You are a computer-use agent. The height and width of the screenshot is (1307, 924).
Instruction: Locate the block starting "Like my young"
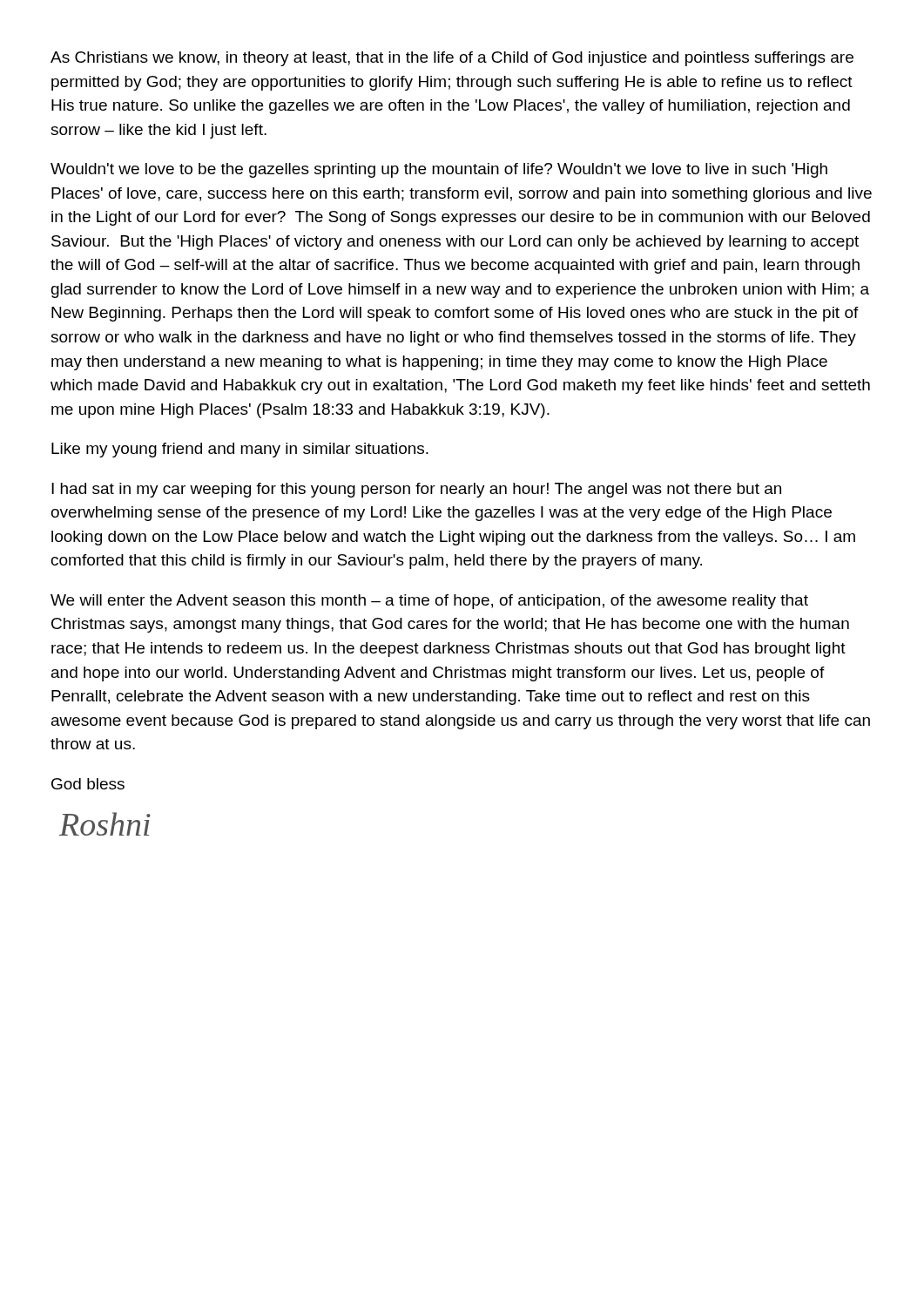coord(240,448)
